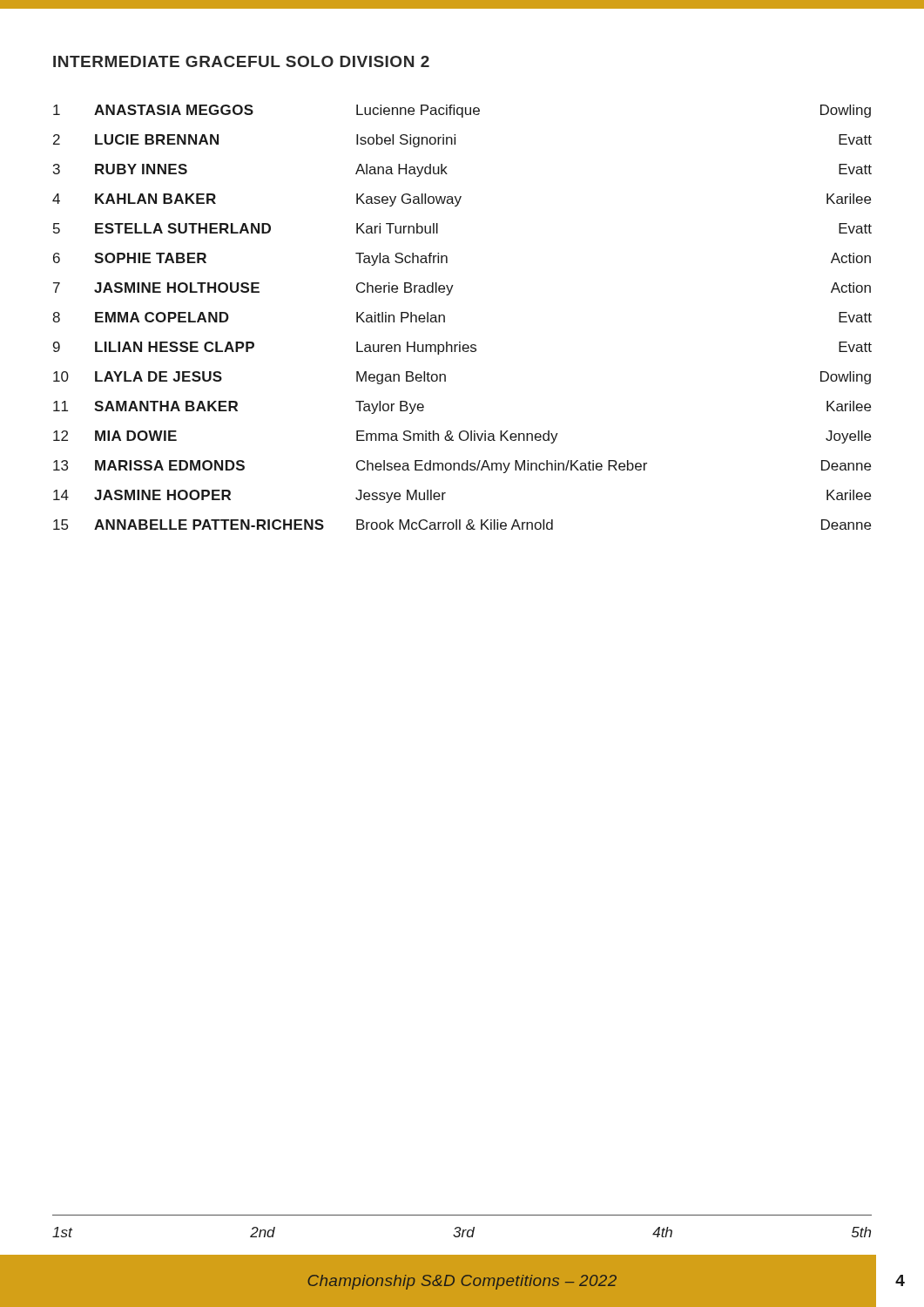Select the text with the text "1st 2nd 3rd 4th 5th"
The image size is (924, 1307).
tap(462, 1233)
